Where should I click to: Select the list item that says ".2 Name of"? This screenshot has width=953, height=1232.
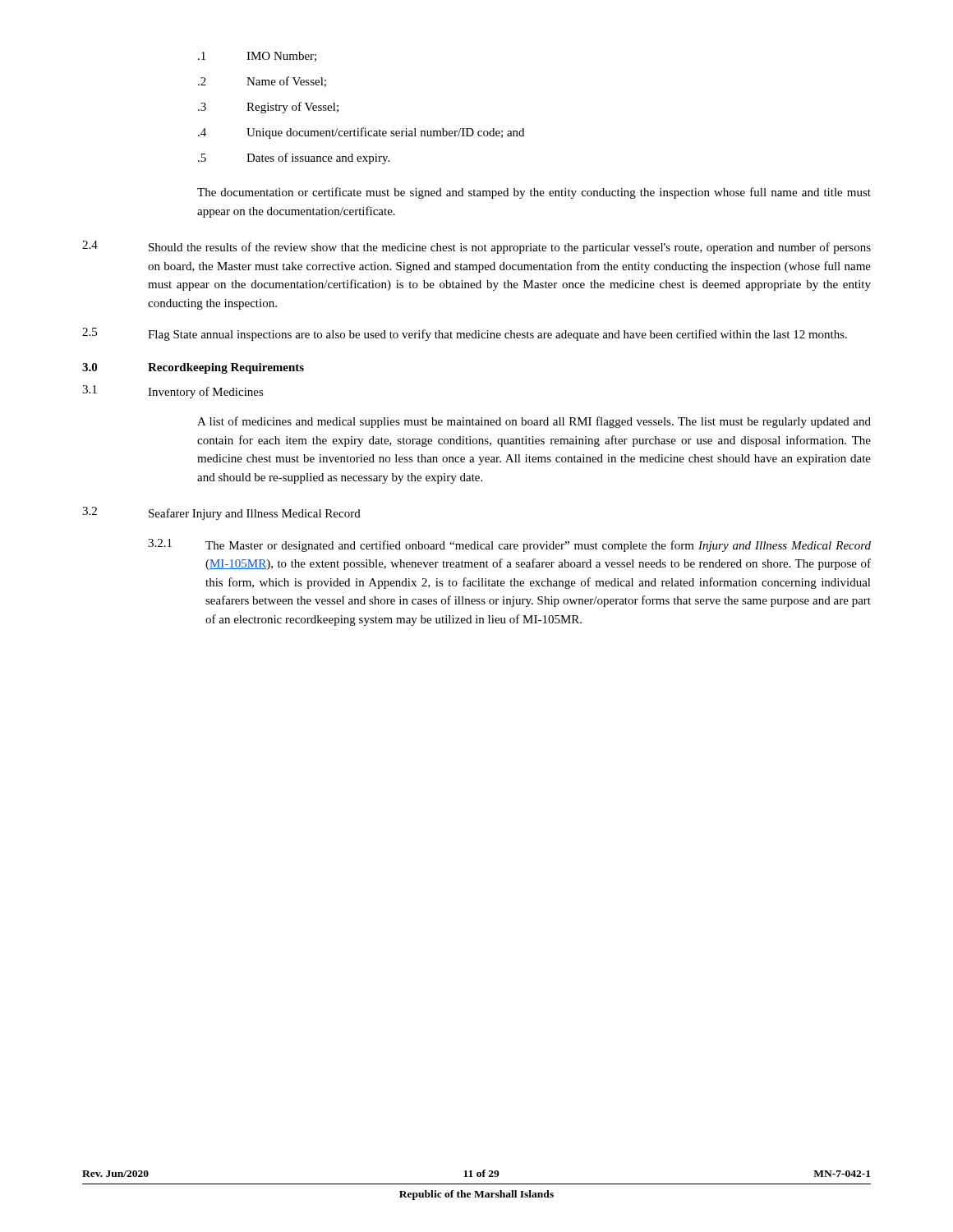[262, 82]
